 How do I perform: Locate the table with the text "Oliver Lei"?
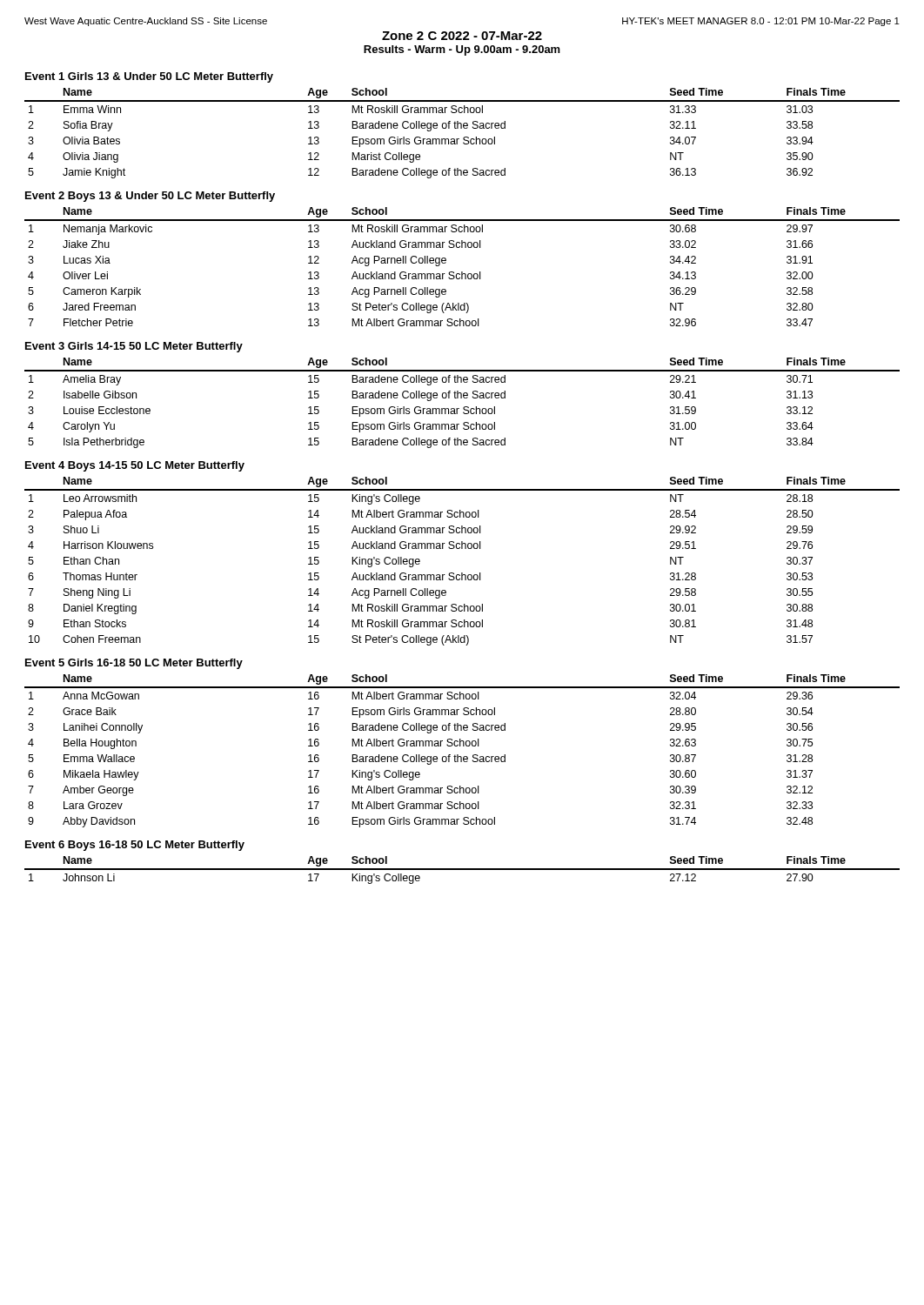[462, 267]
